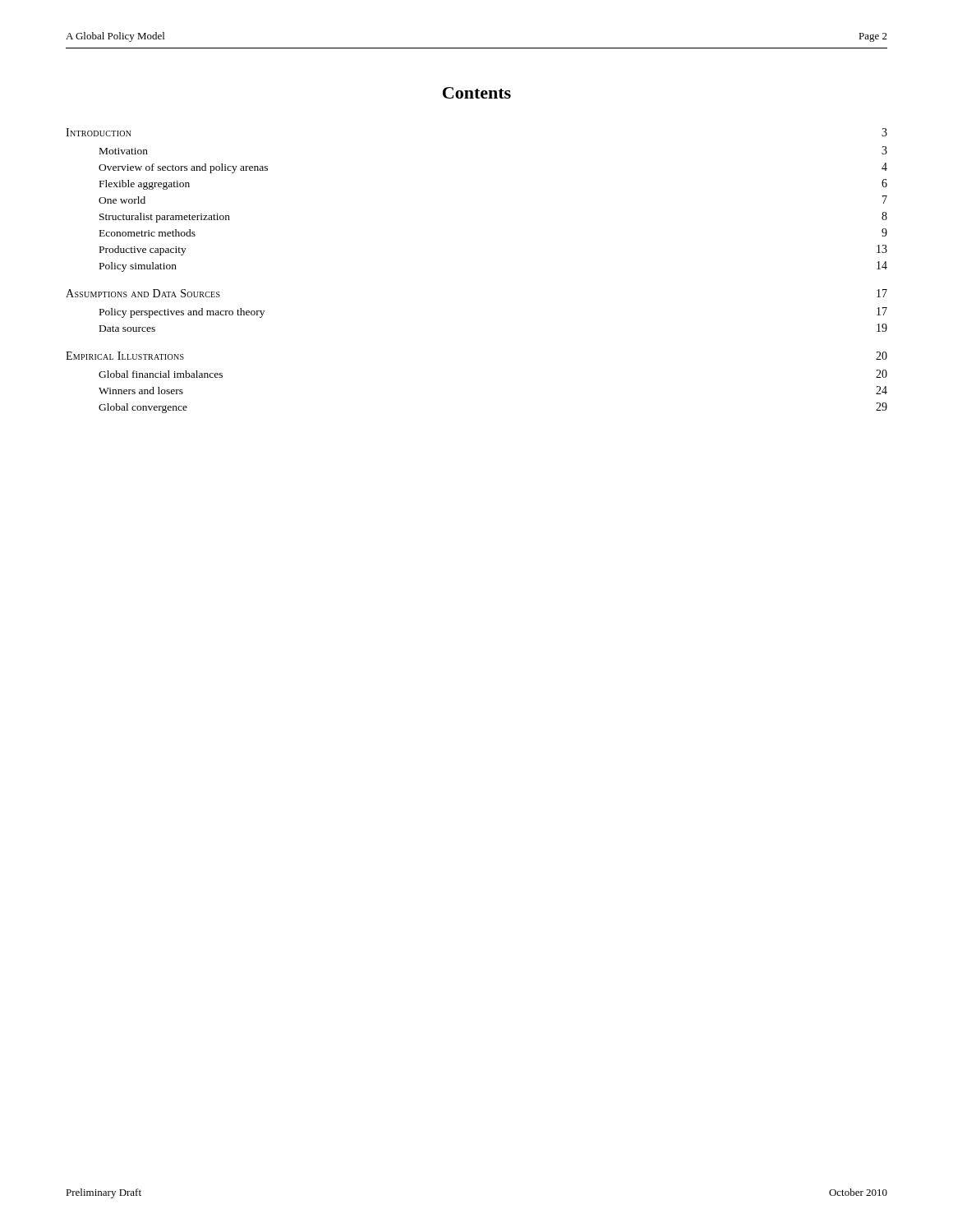Screen dimensions: 1232x953
Task: Click on the text starting "One world 7"
Action: click(124, 199)
